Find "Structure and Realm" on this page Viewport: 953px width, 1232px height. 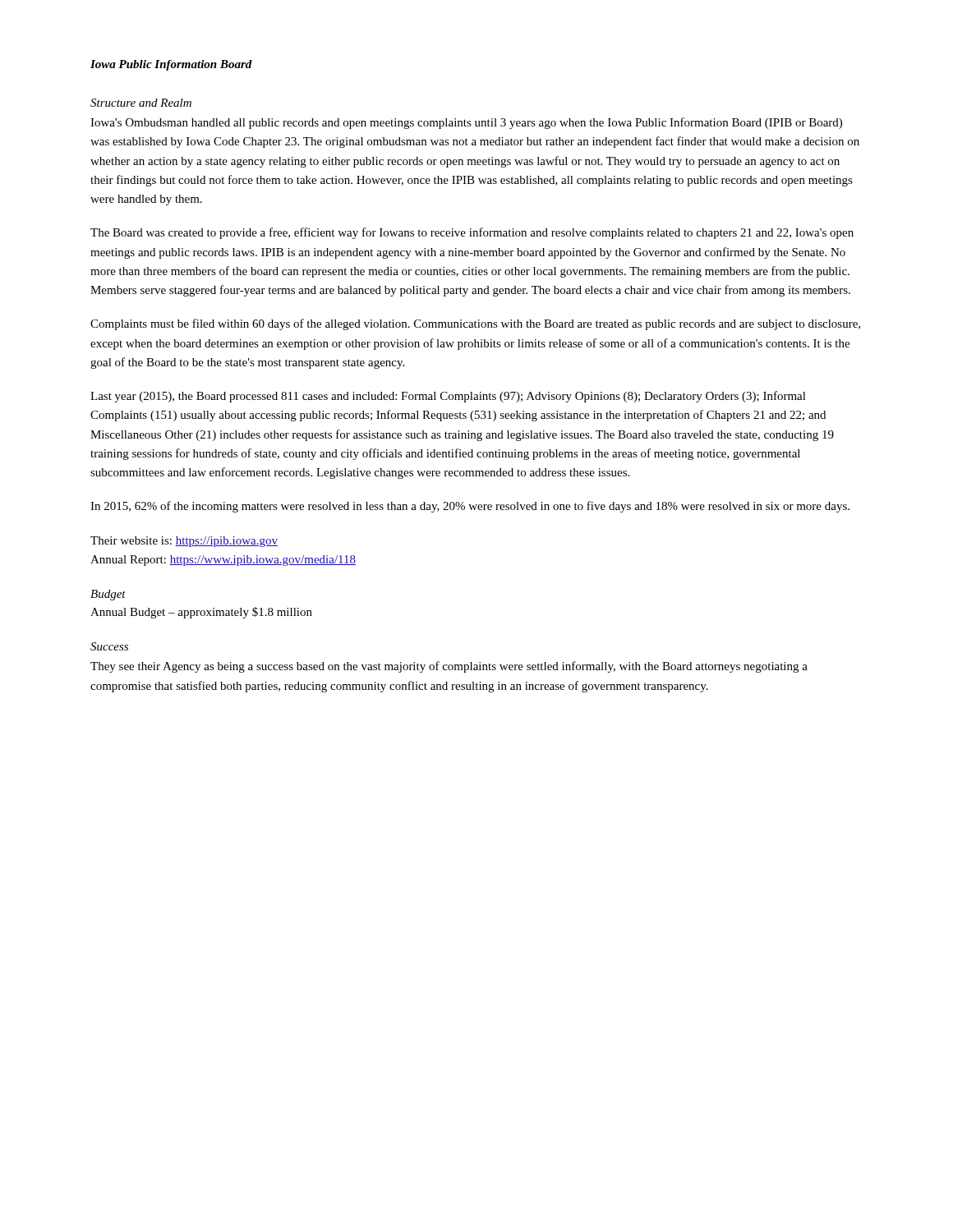pos(141,103)
